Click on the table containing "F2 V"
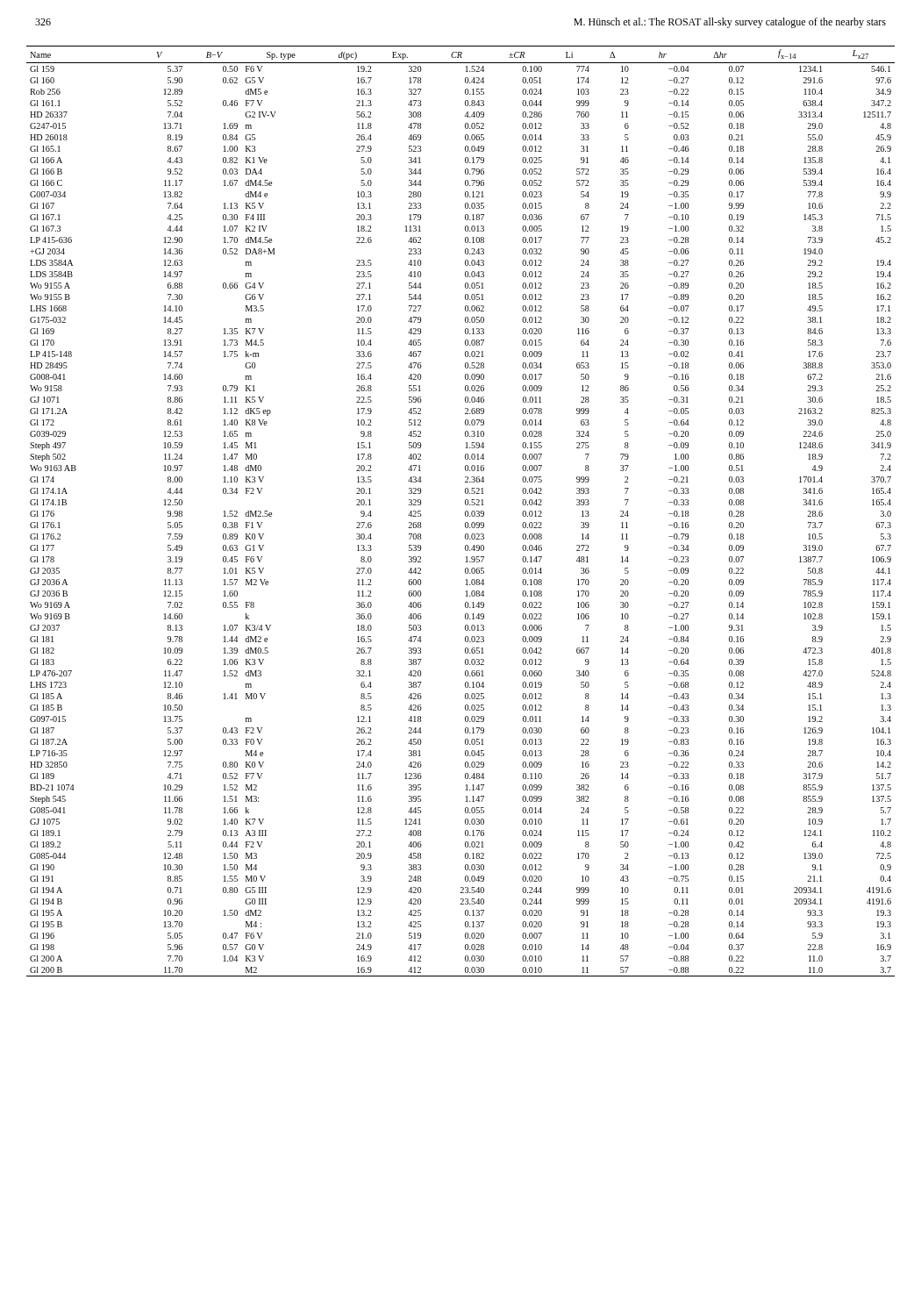Image resolution: width=921 pixels, height=1316 pixels. [x=460, y=511]
